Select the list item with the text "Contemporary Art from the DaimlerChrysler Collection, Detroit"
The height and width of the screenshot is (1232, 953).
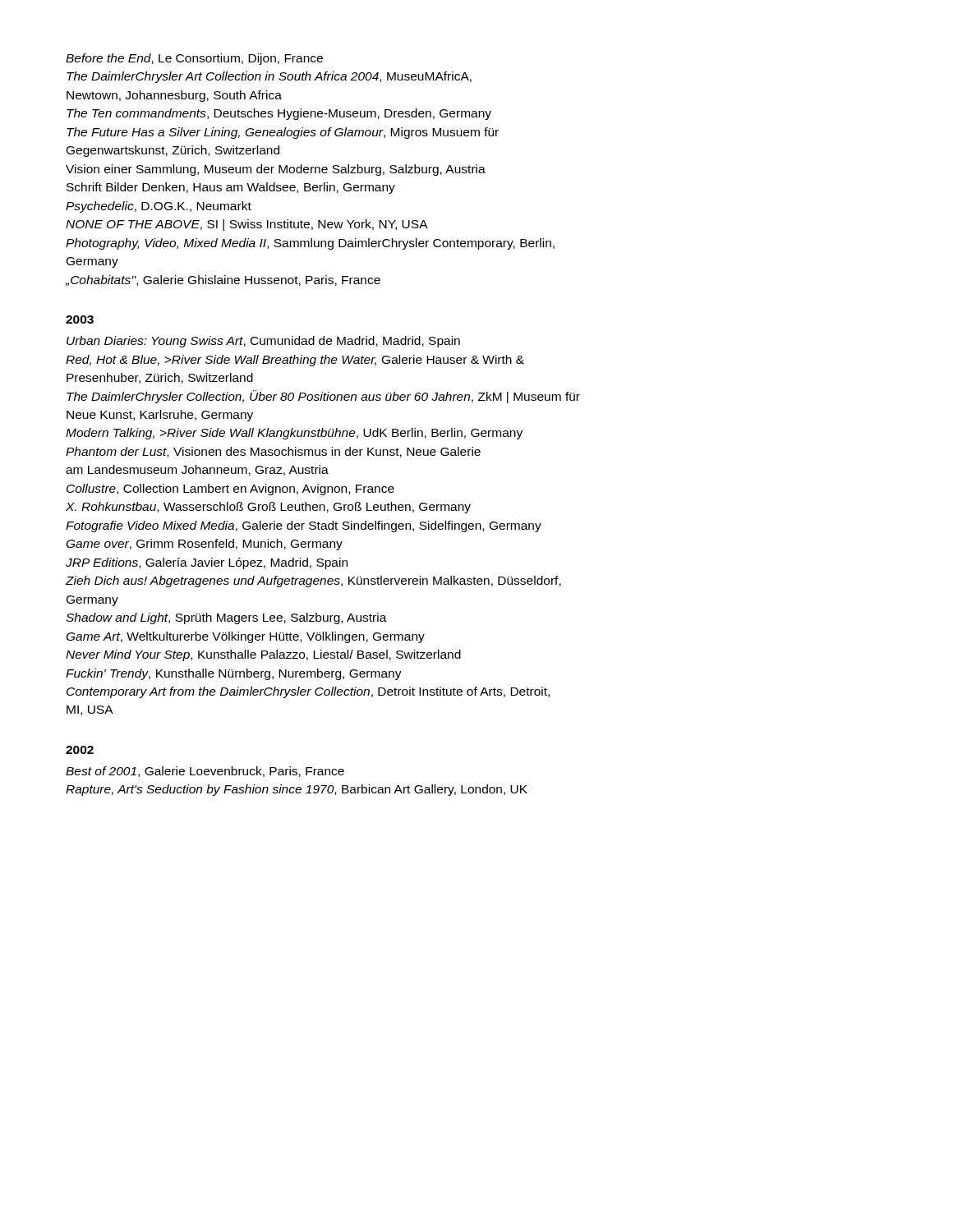308,700
